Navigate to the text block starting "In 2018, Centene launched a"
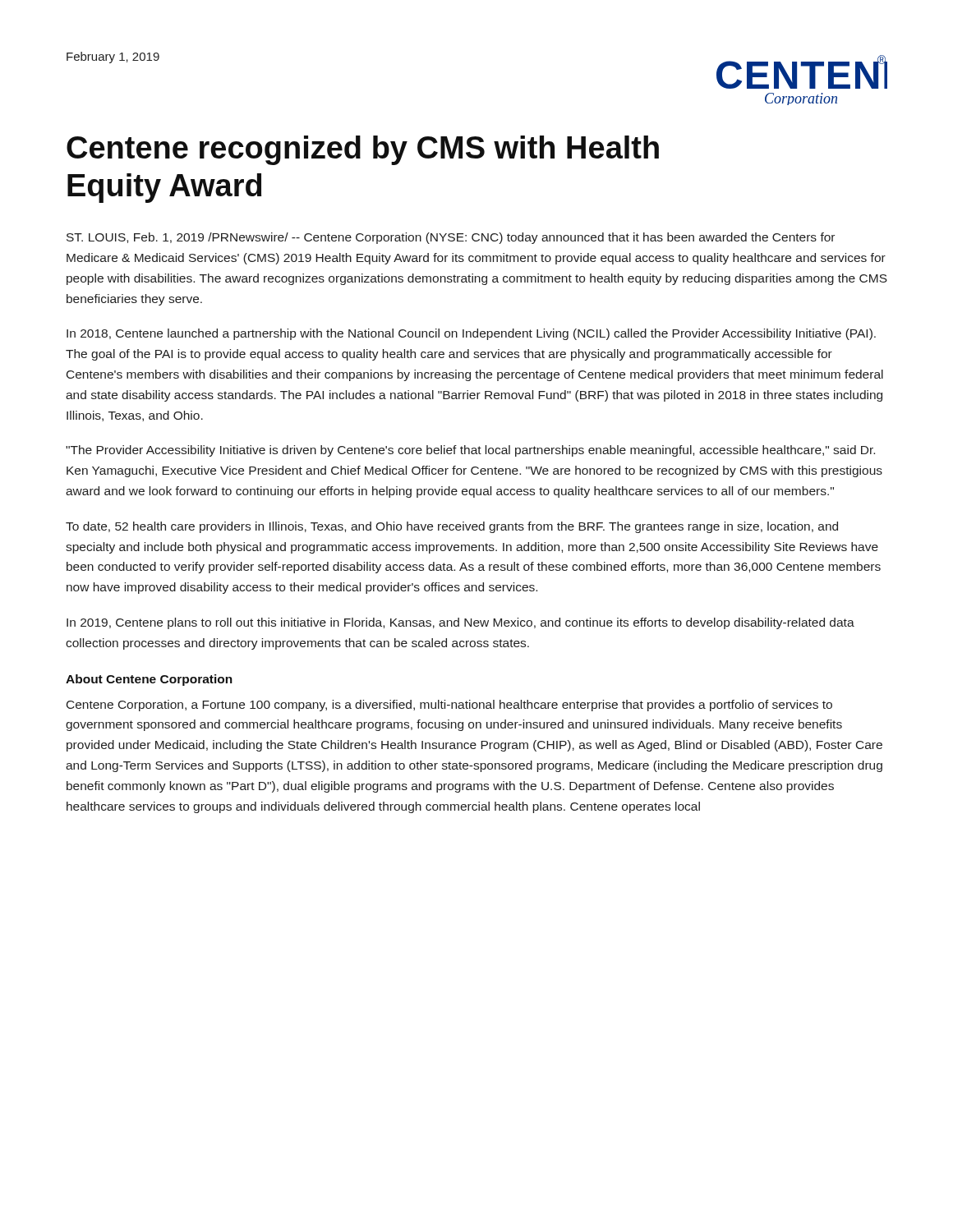 tap(476, 375)
